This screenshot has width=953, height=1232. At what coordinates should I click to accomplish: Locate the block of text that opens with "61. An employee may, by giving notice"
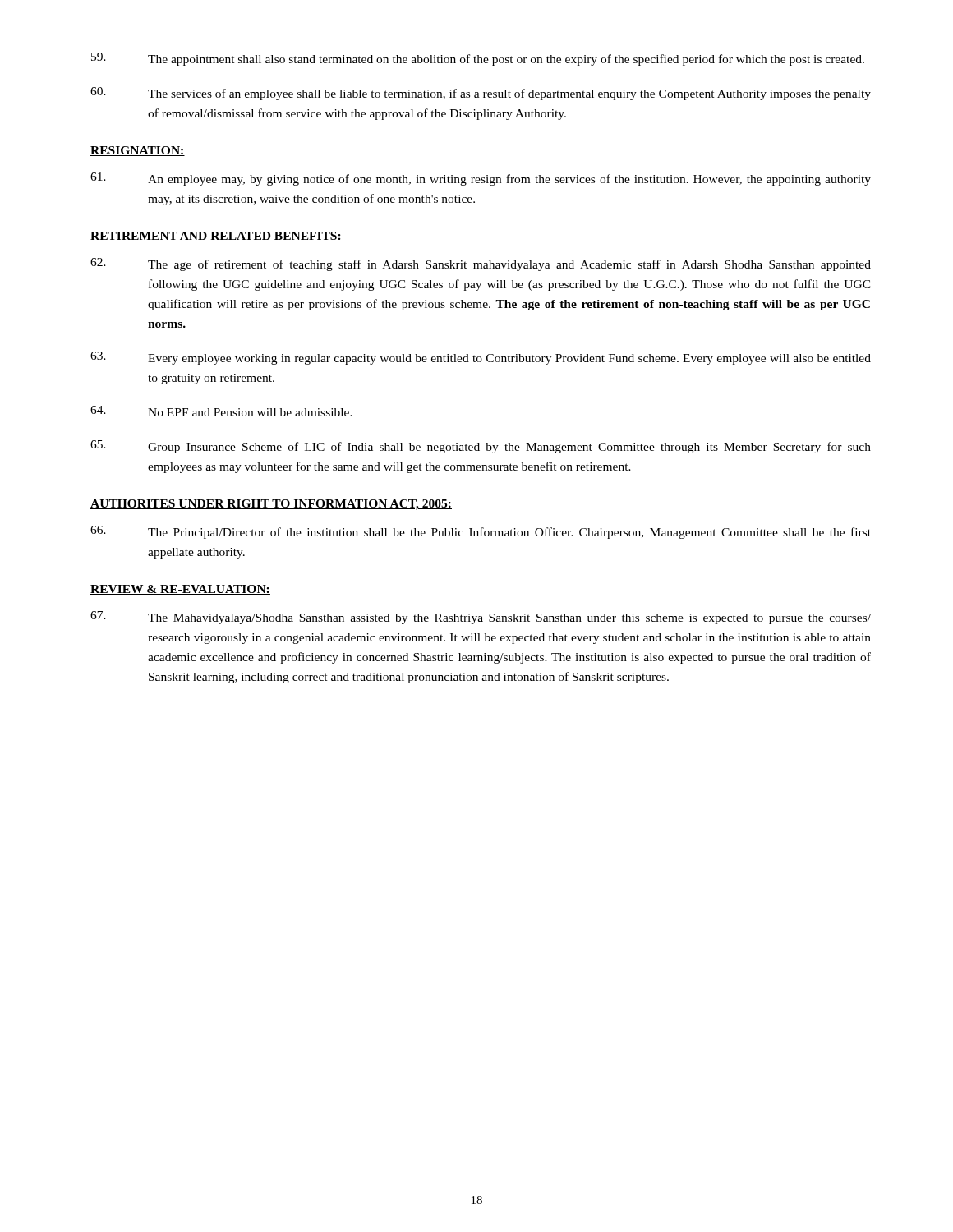pyautogui.click(x=481, y=189)
